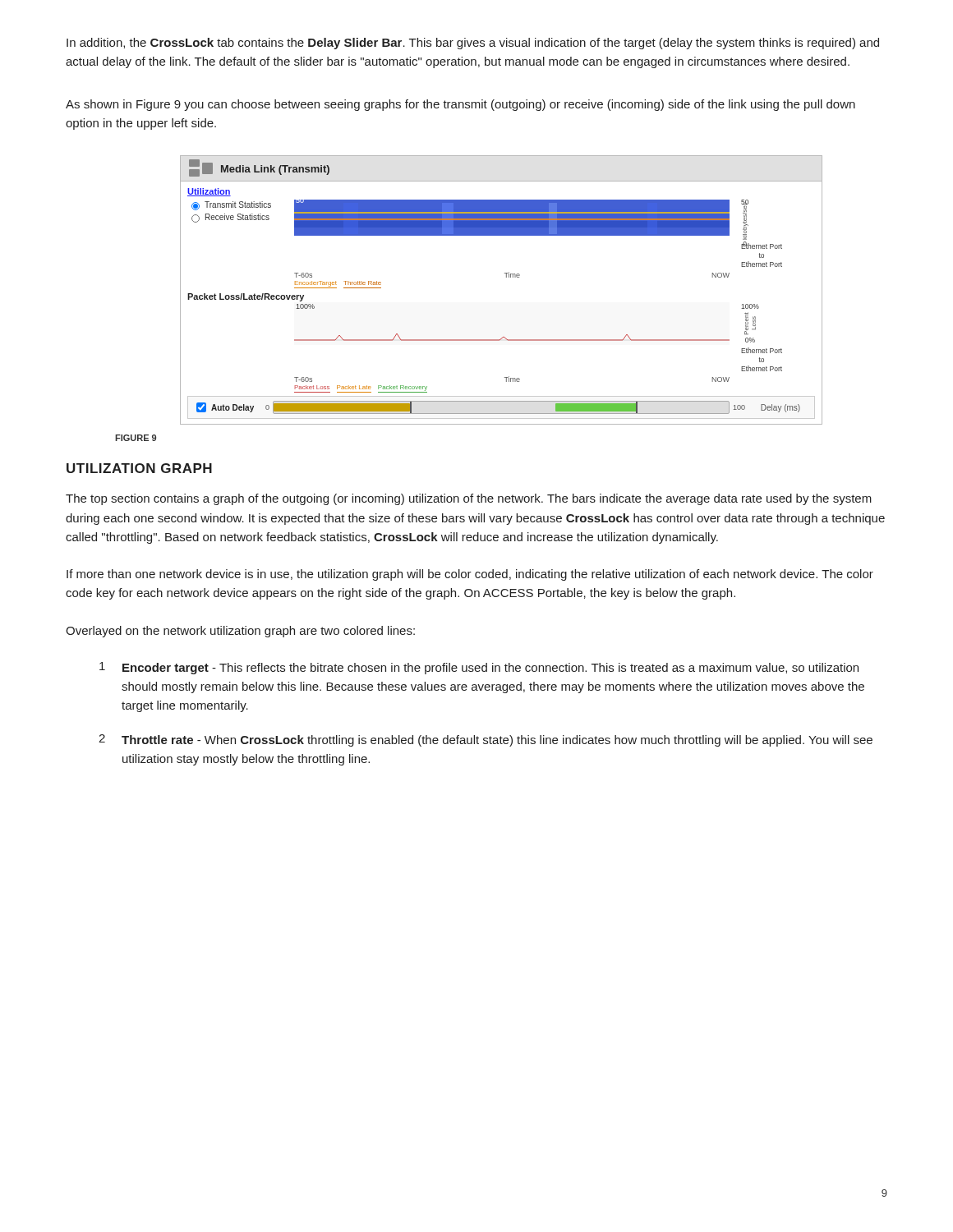Navigate to the text block starting "If more than one network device"
Image resolution: width=953 pixels, height=1232 pixels.
tap(469, 583)
